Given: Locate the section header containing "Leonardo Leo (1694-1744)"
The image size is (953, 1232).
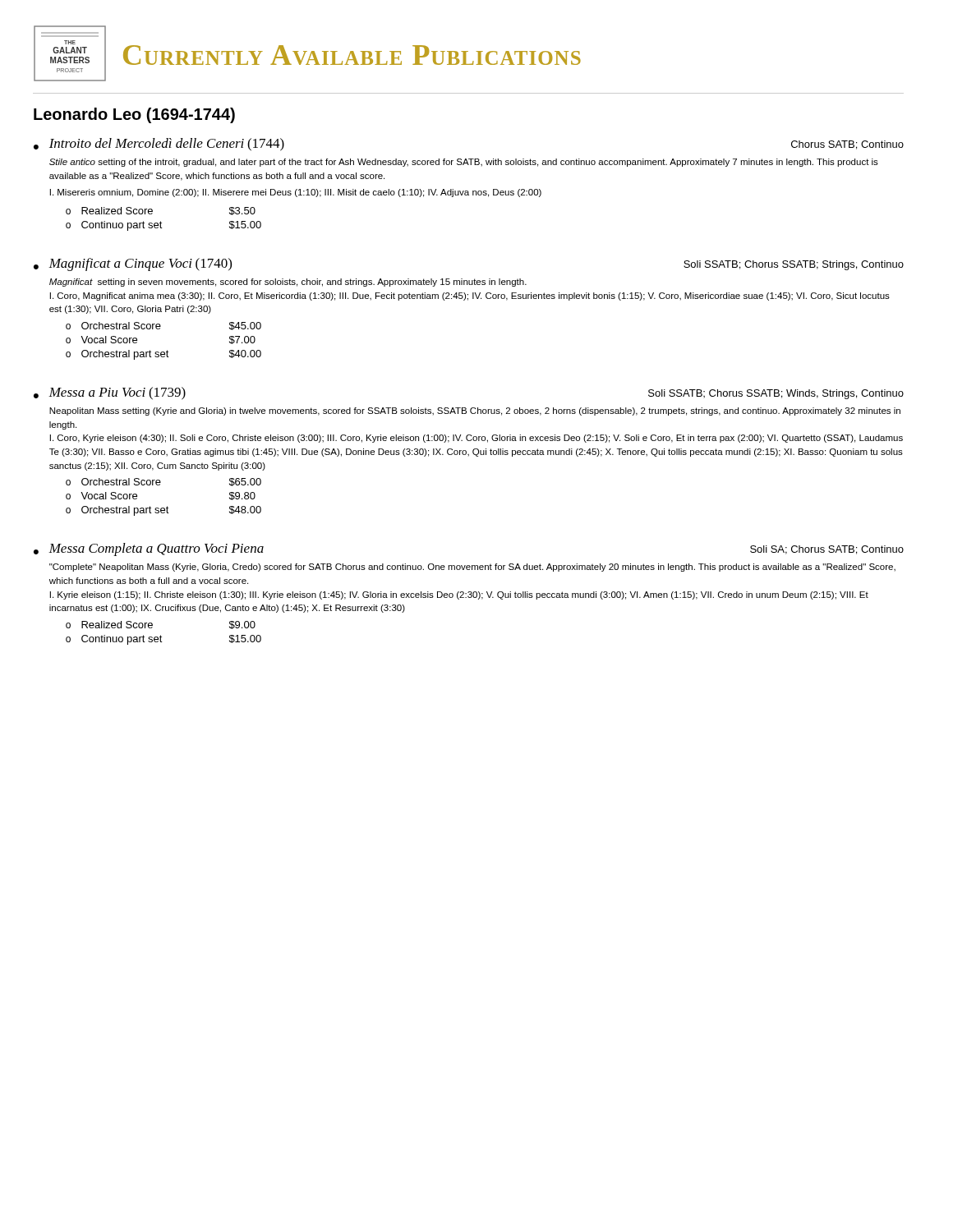Looking at the screenshot, I should (x=134, y=114).
